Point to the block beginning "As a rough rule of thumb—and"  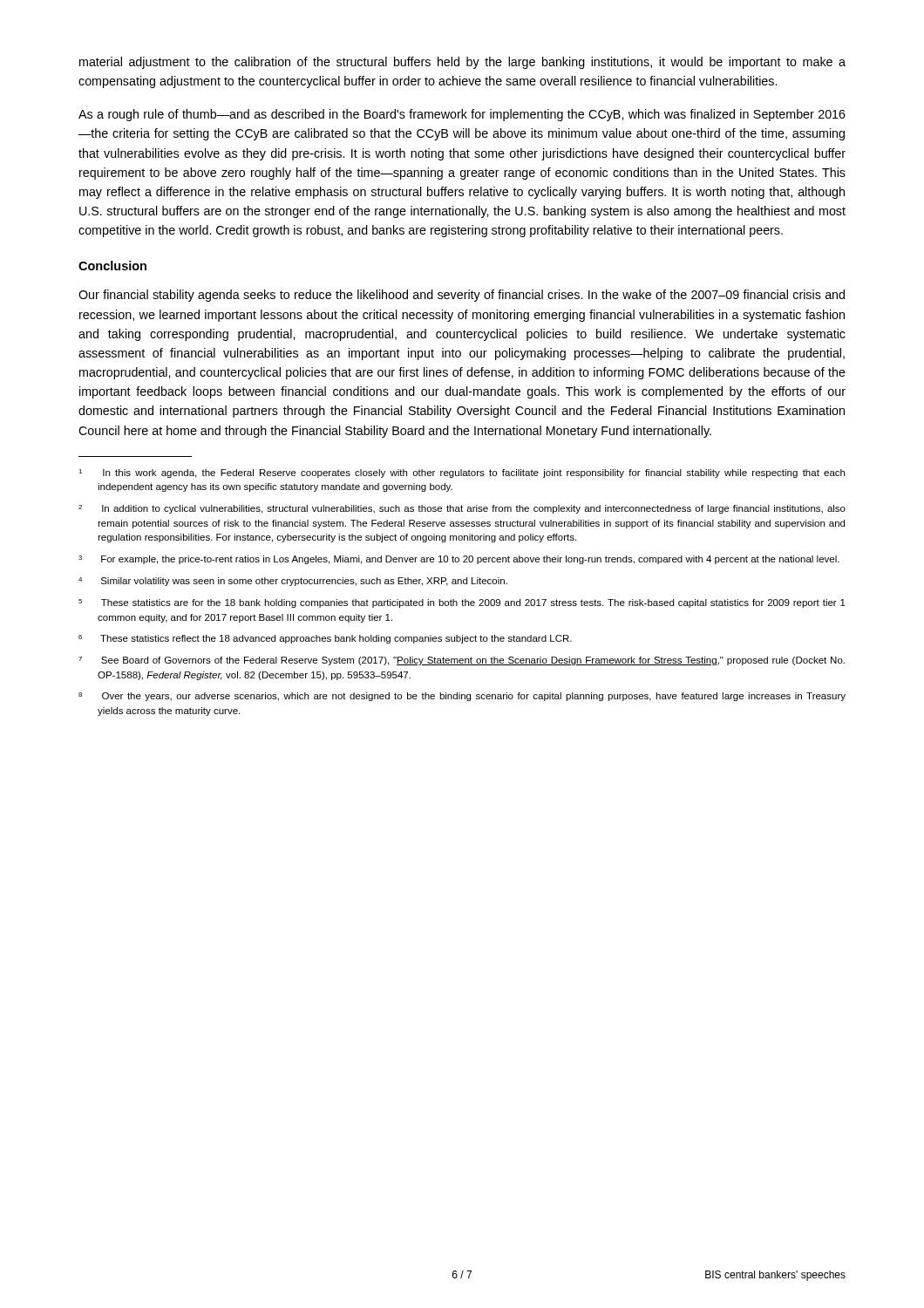462,172
